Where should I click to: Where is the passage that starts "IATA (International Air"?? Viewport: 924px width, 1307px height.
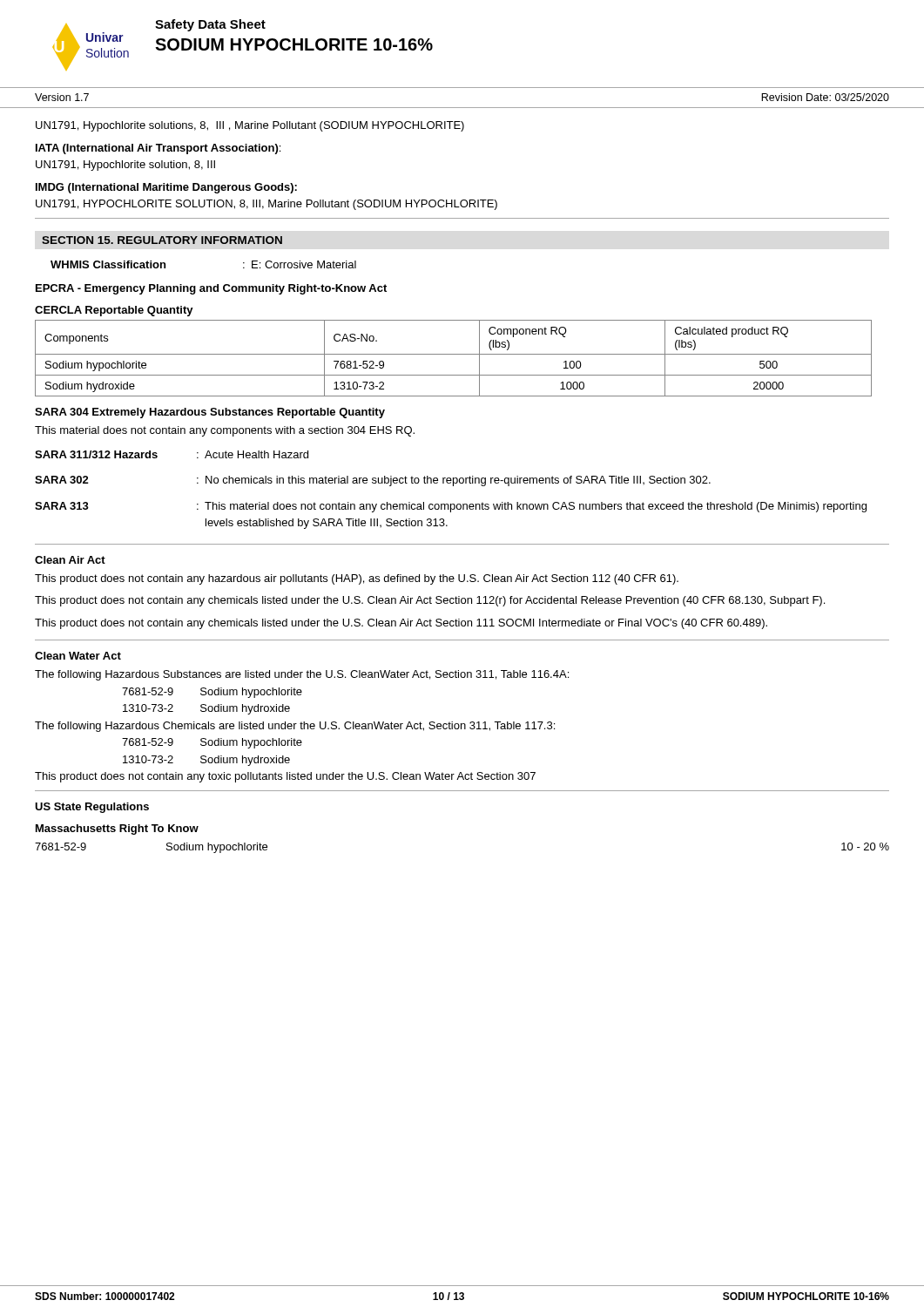click(x=158, y=156)
